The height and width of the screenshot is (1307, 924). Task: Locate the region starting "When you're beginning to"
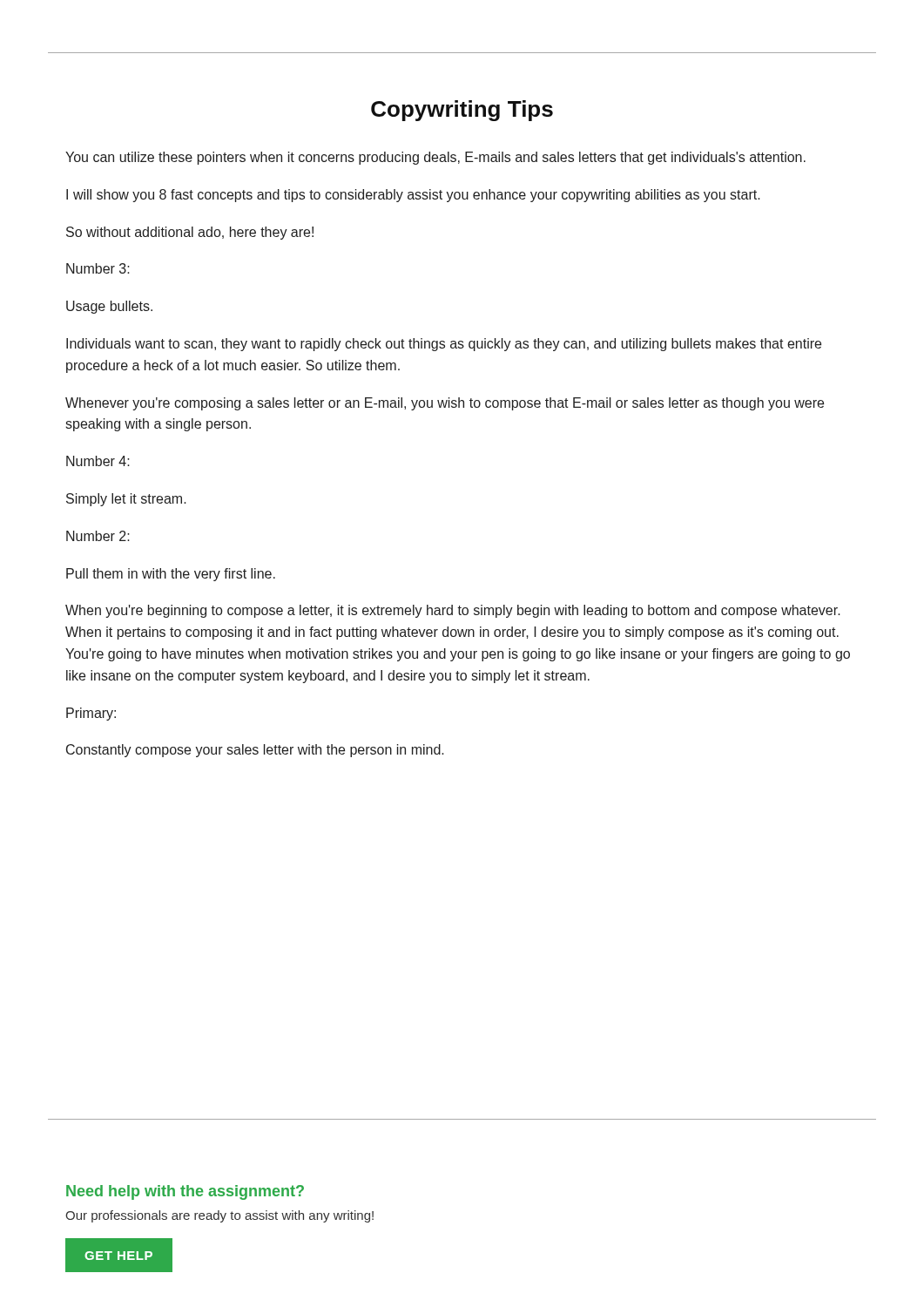[458, 643]
